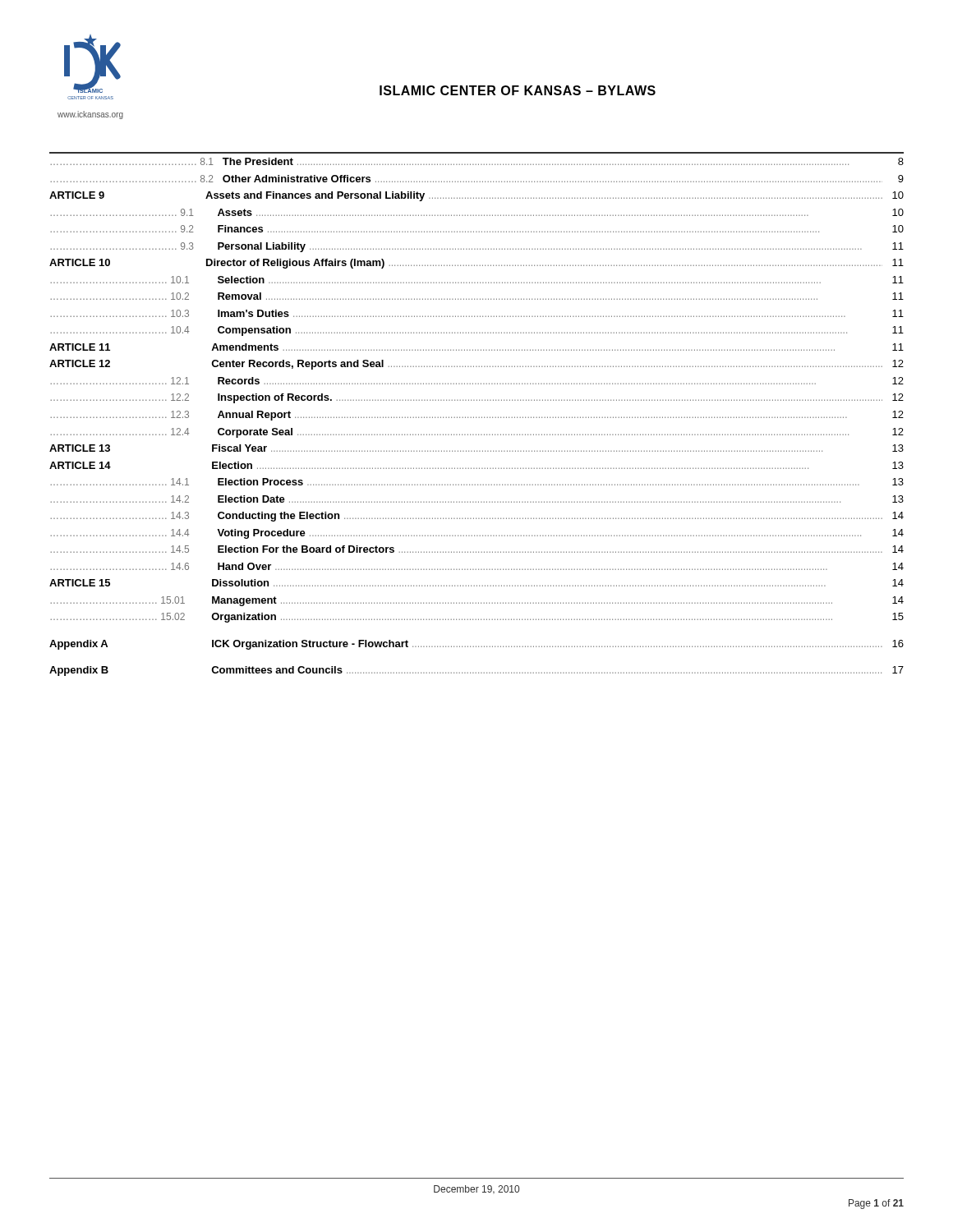Select the list item that reads "……………………………… 12.3 Annual Report 12"
The width and height of the screenshot is (953, 1232).
(476, 415)
